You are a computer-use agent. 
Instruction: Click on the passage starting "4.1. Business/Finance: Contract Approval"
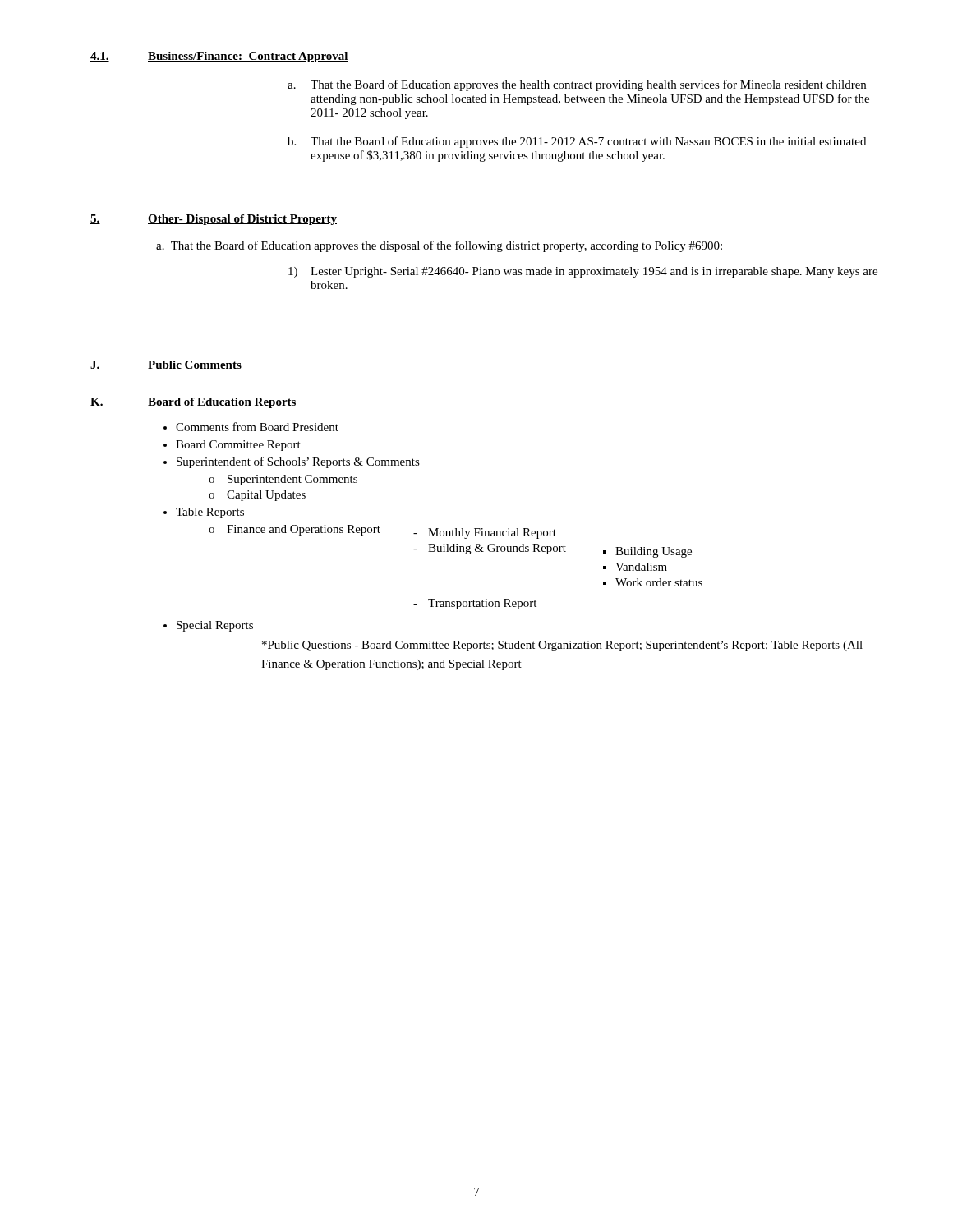pyautogui.click(x=219, y=56)
